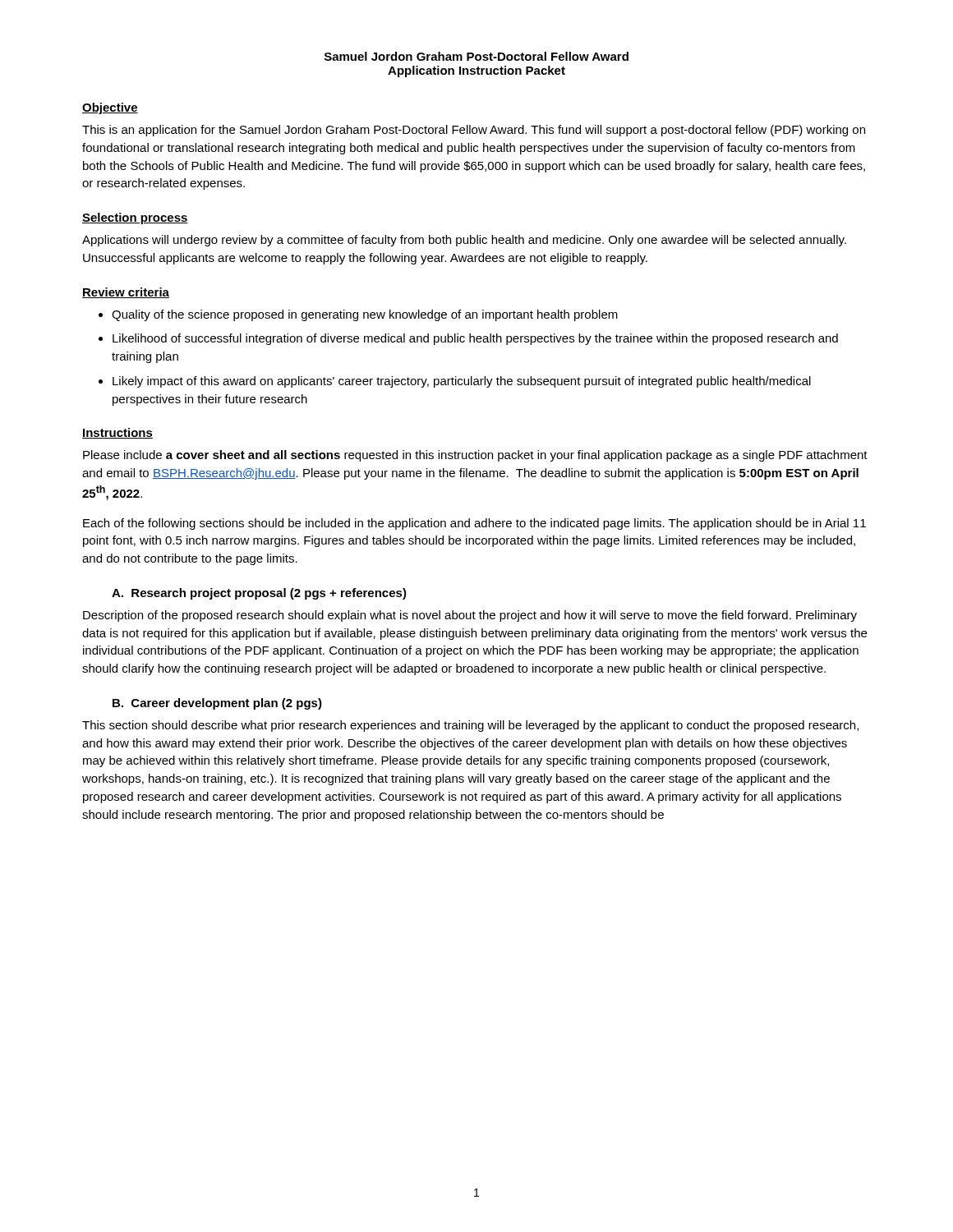Navigate to the region starting "Please include a cover"
This screenshot has height=1232, width=953.
click(475, 474)
